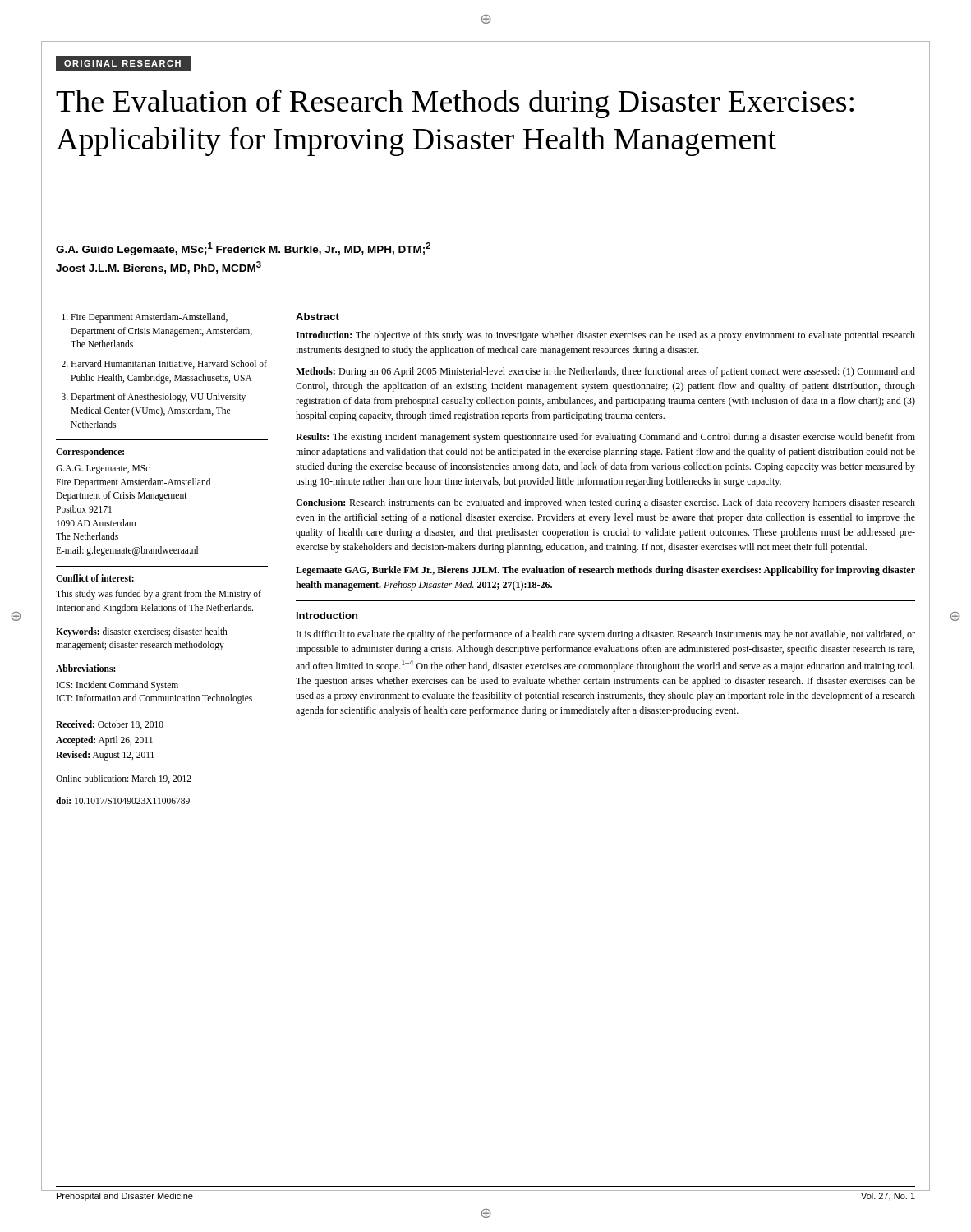Locate the text block starting "Conclusion: Research instruments"
Screen dimensions: 1232x971
(x=605, y=525)
